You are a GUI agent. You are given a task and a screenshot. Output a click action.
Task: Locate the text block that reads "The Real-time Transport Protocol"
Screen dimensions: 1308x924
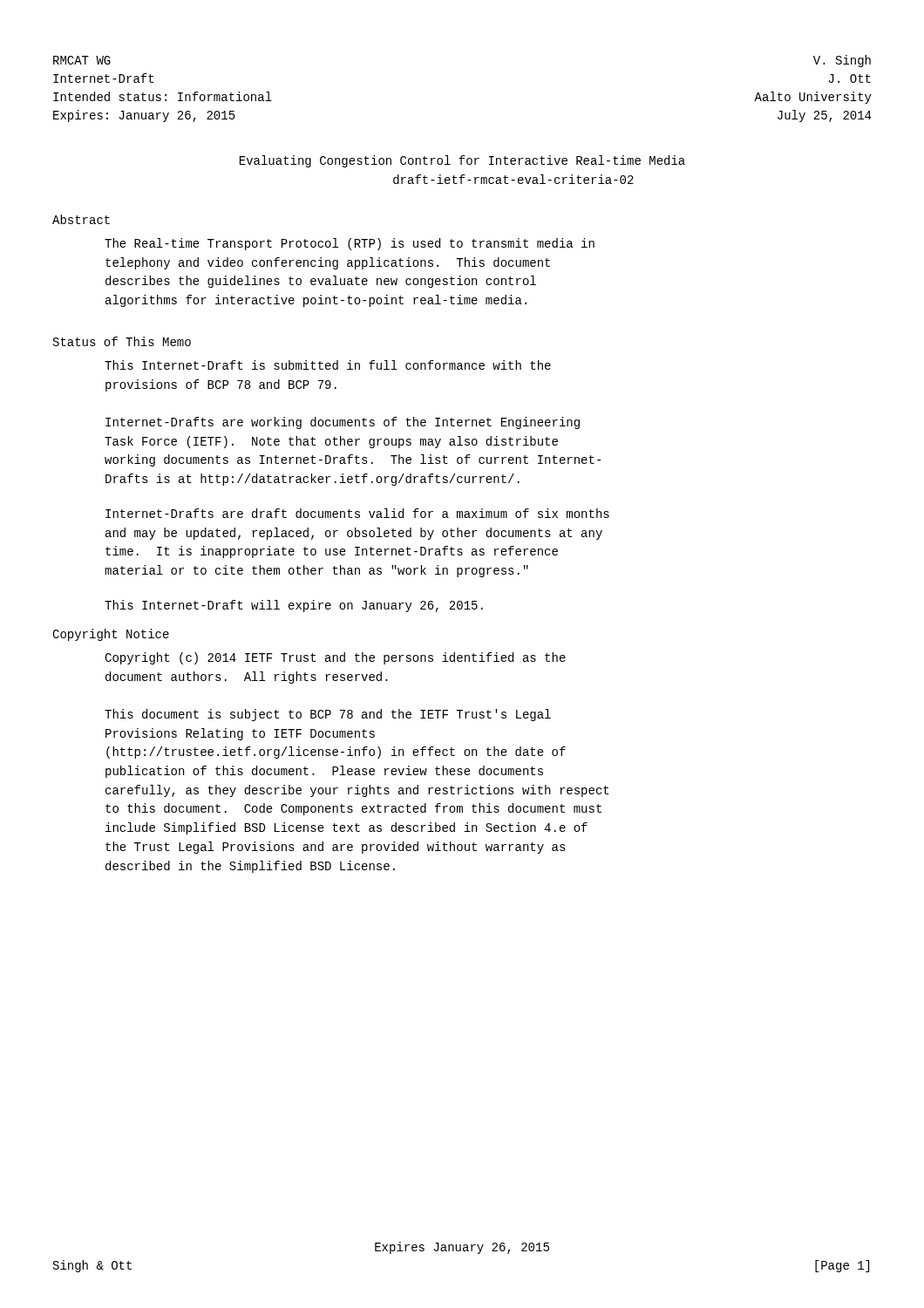350,273
